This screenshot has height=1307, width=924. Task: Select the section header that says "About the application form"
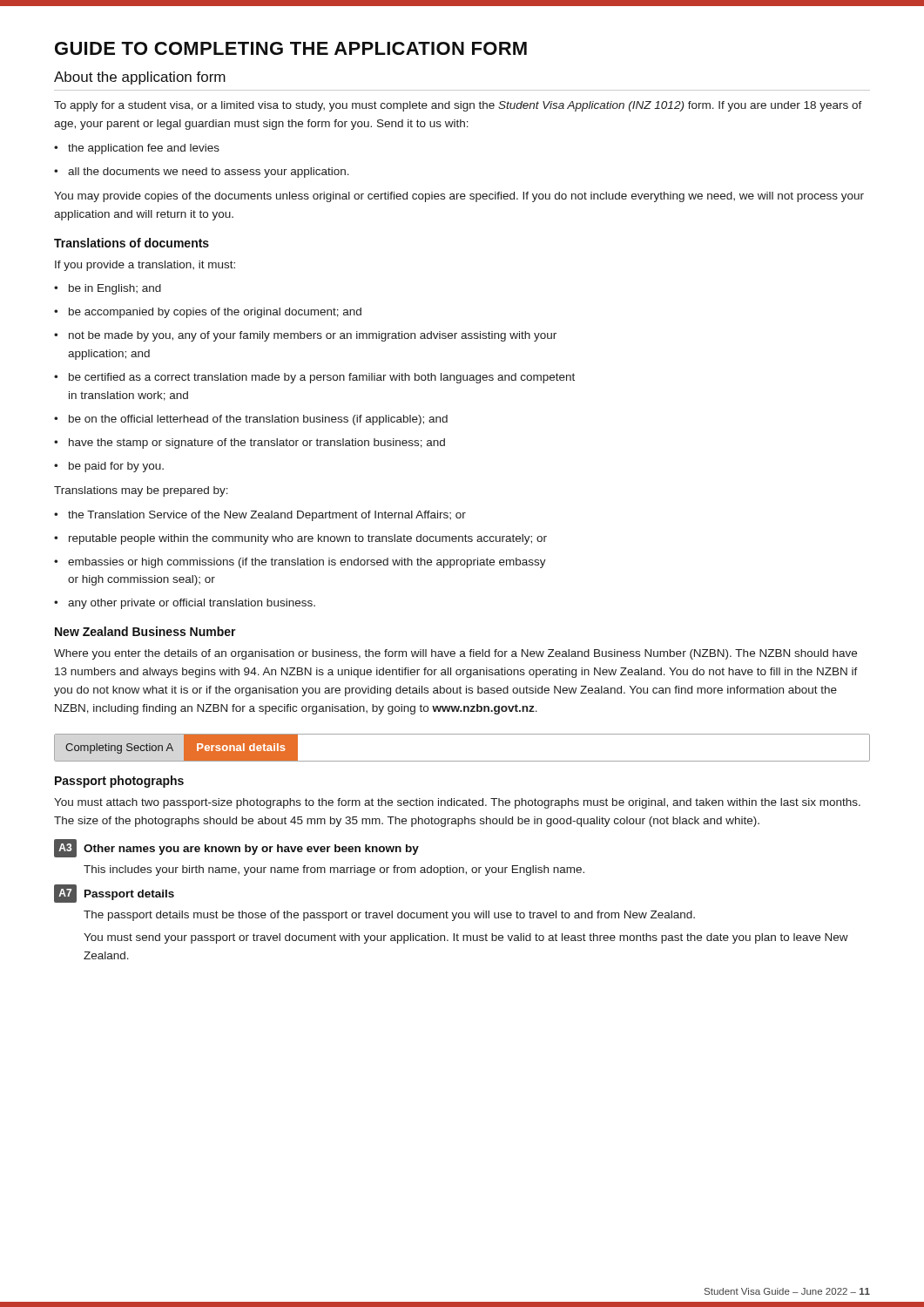[x=462, y=80]
